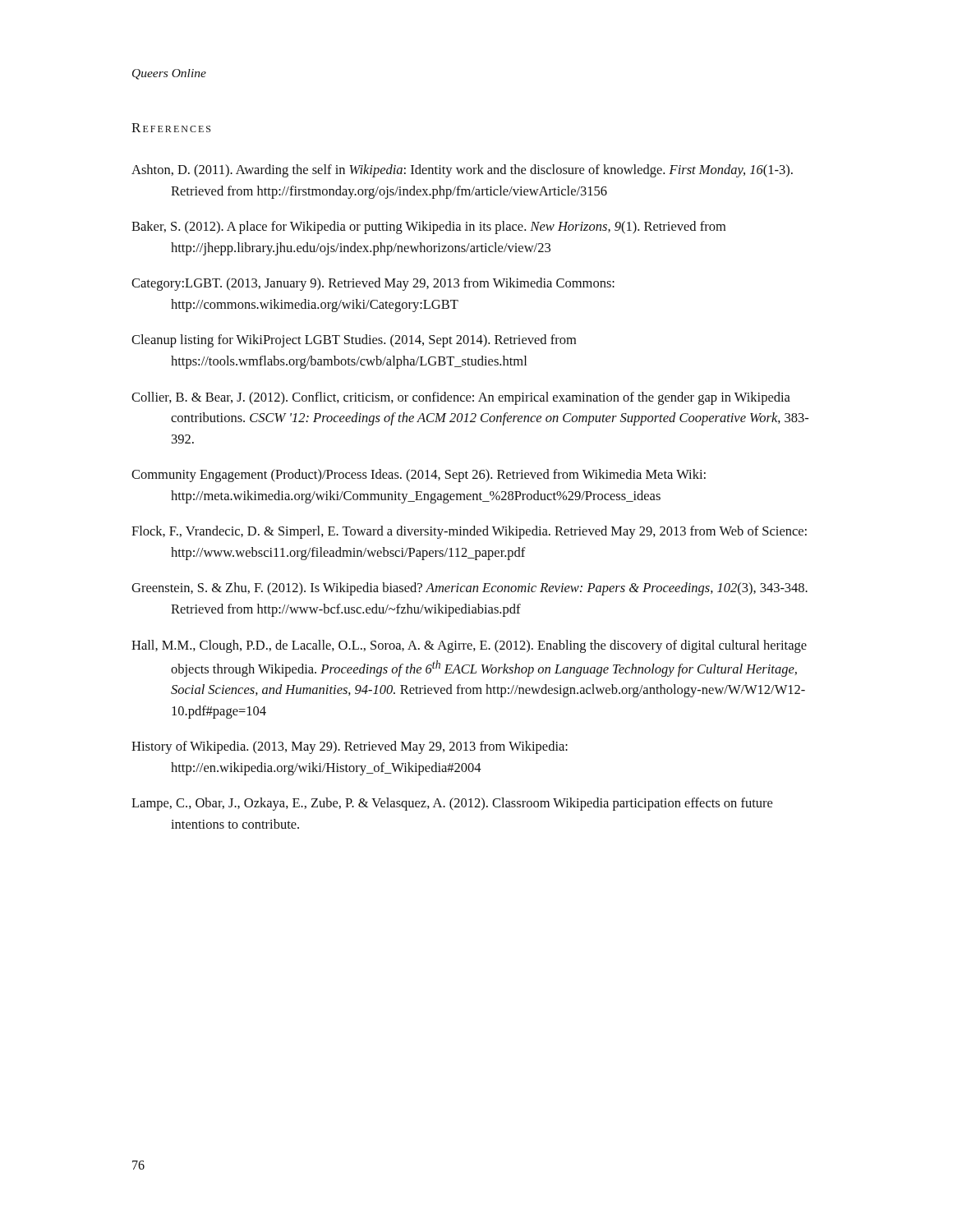The width and height of the screenshot is (953, 1232).
Task: Click on the list item that says "Flock, F., Vrandecic, D. &"
Action: [470, 542]
